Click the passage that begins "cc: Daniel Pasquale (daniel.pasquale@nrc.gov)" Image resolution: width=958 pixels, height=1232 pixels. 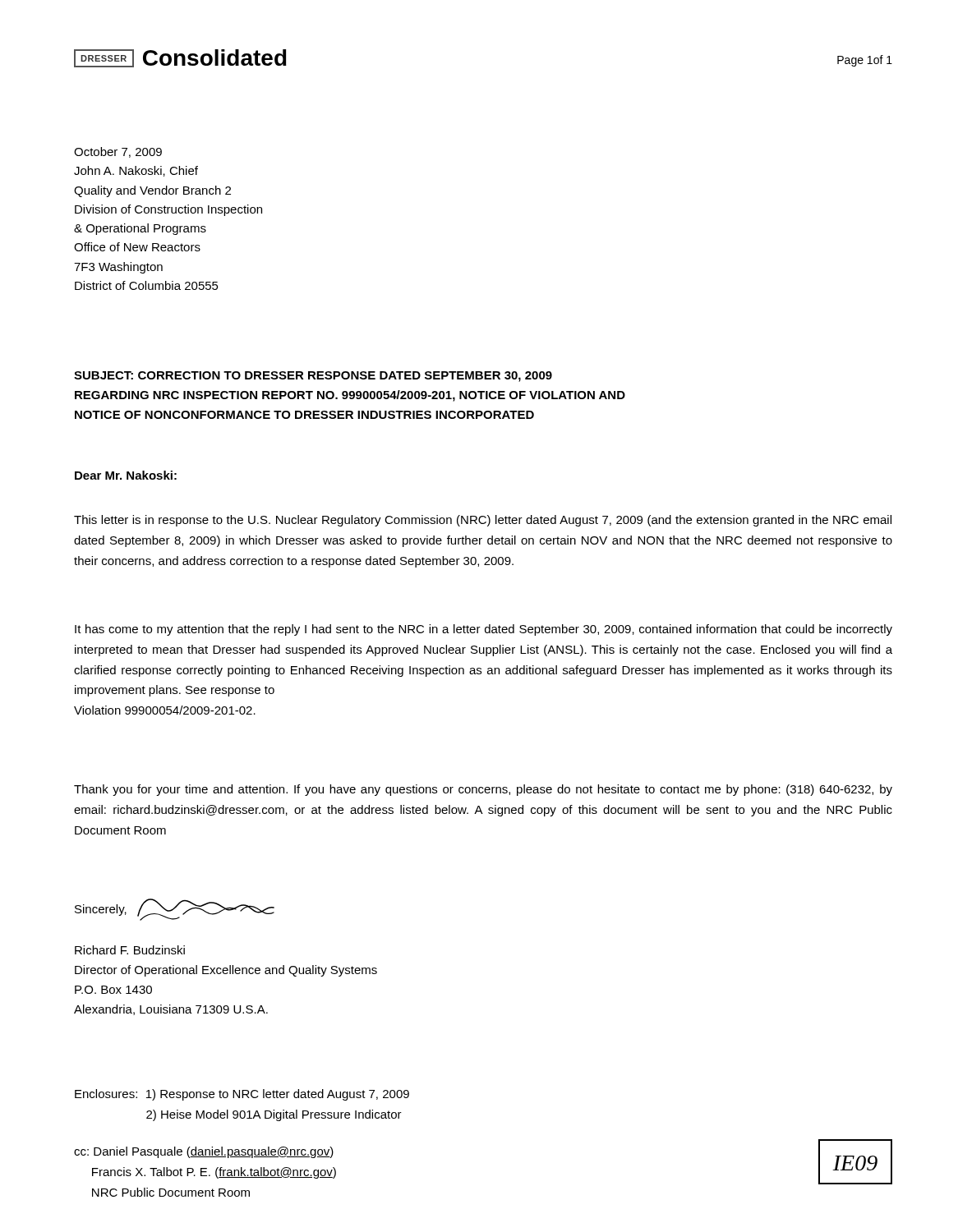pyautogui.click(x=205, y=1171)
